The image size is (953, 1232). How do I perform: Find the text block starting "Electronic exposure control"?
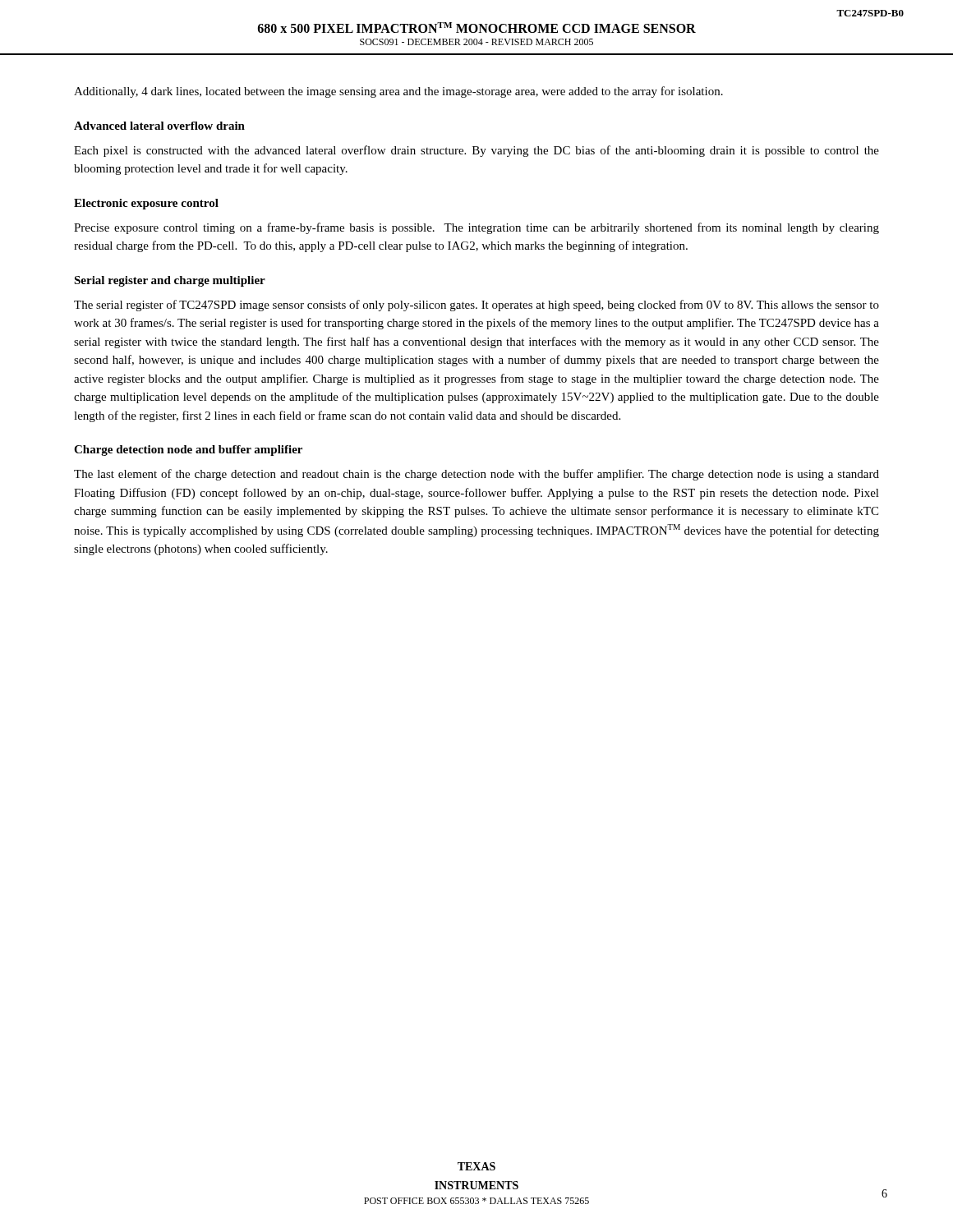(x=146, y=202)
